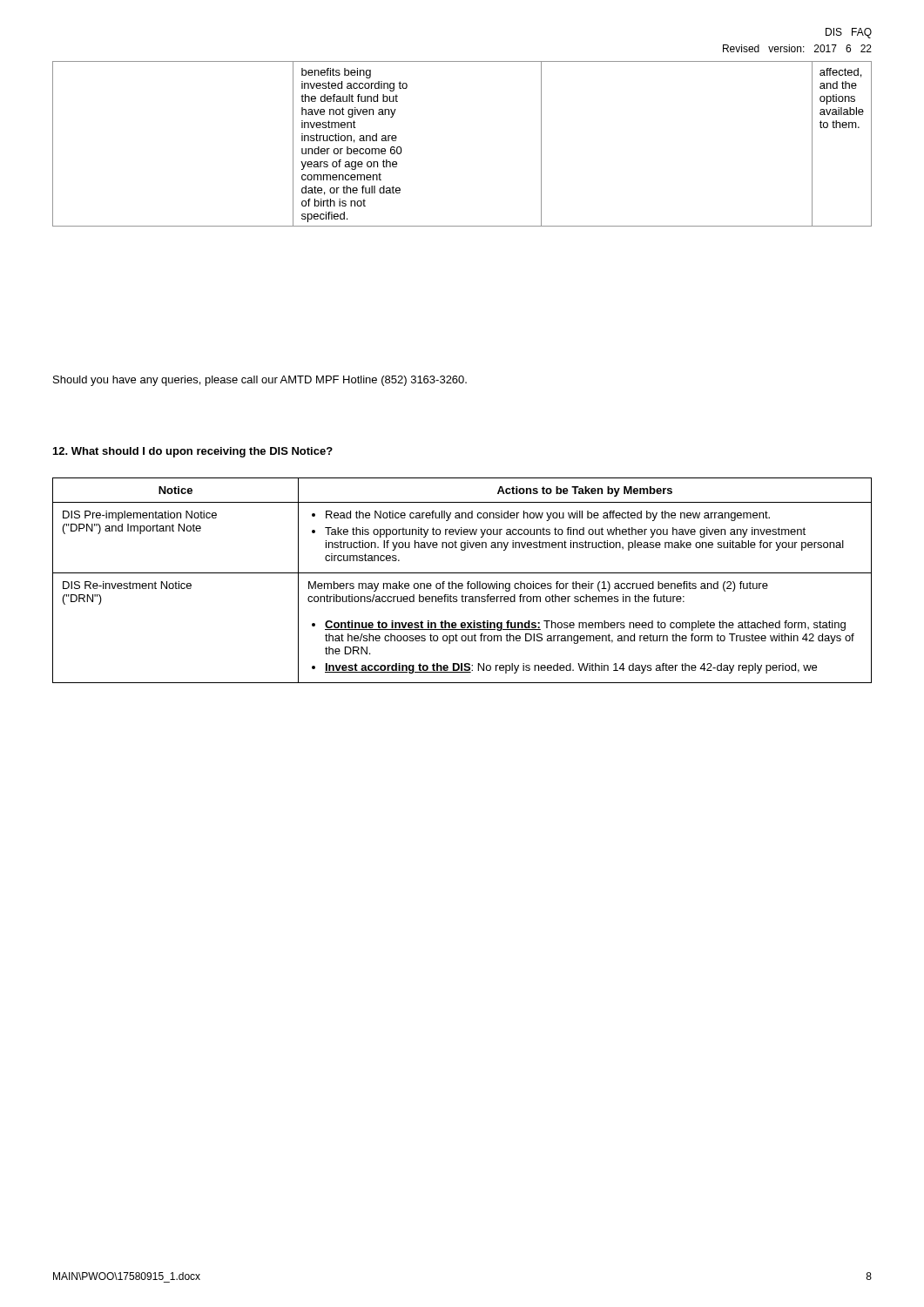The width and height of the screenshot is (924, 1307).
Task: Select the table that reads "Members may make one of"
Action: (x=462, y=580)
